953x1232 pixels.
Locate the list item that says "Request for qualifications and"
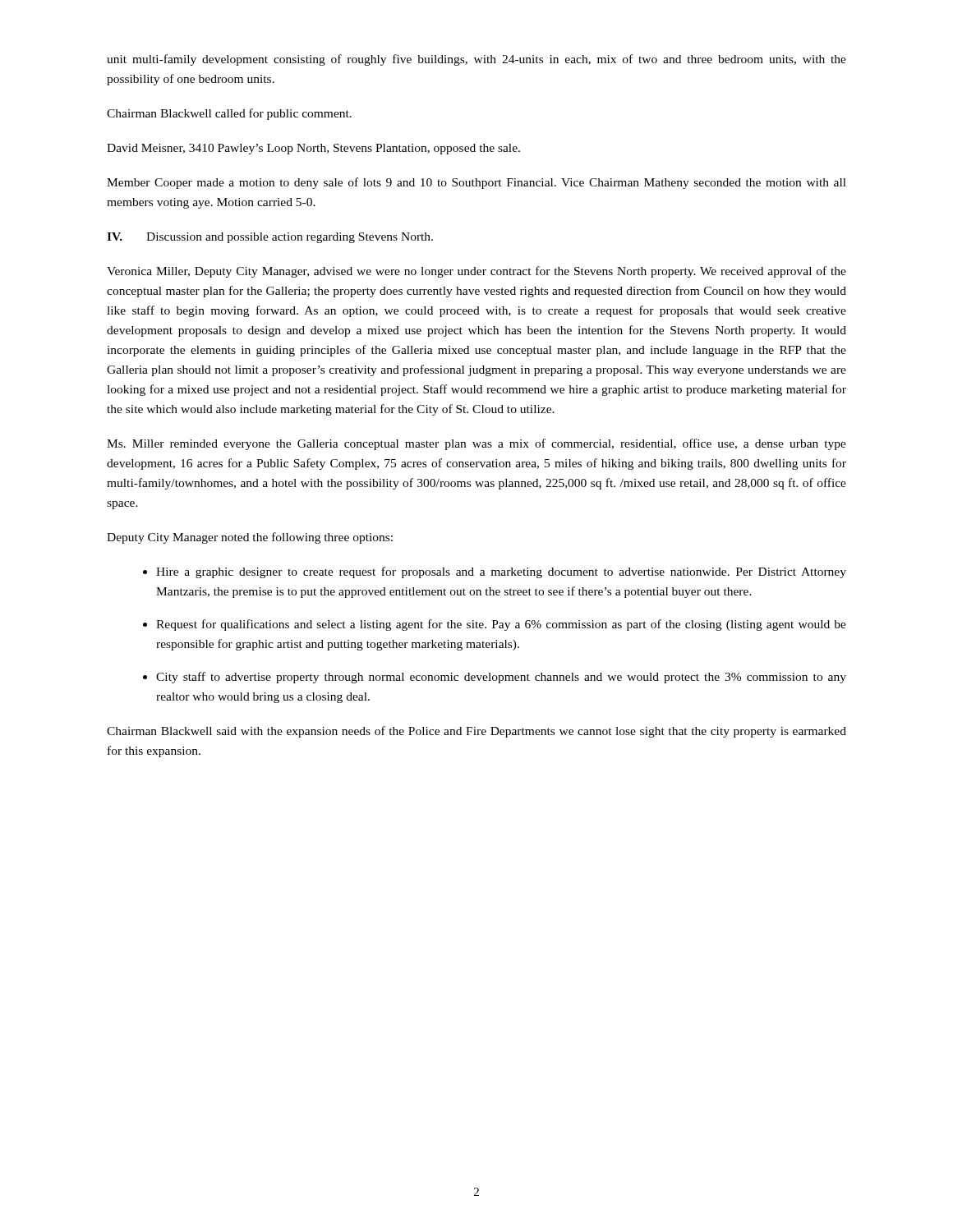click(x=501, y=634)
